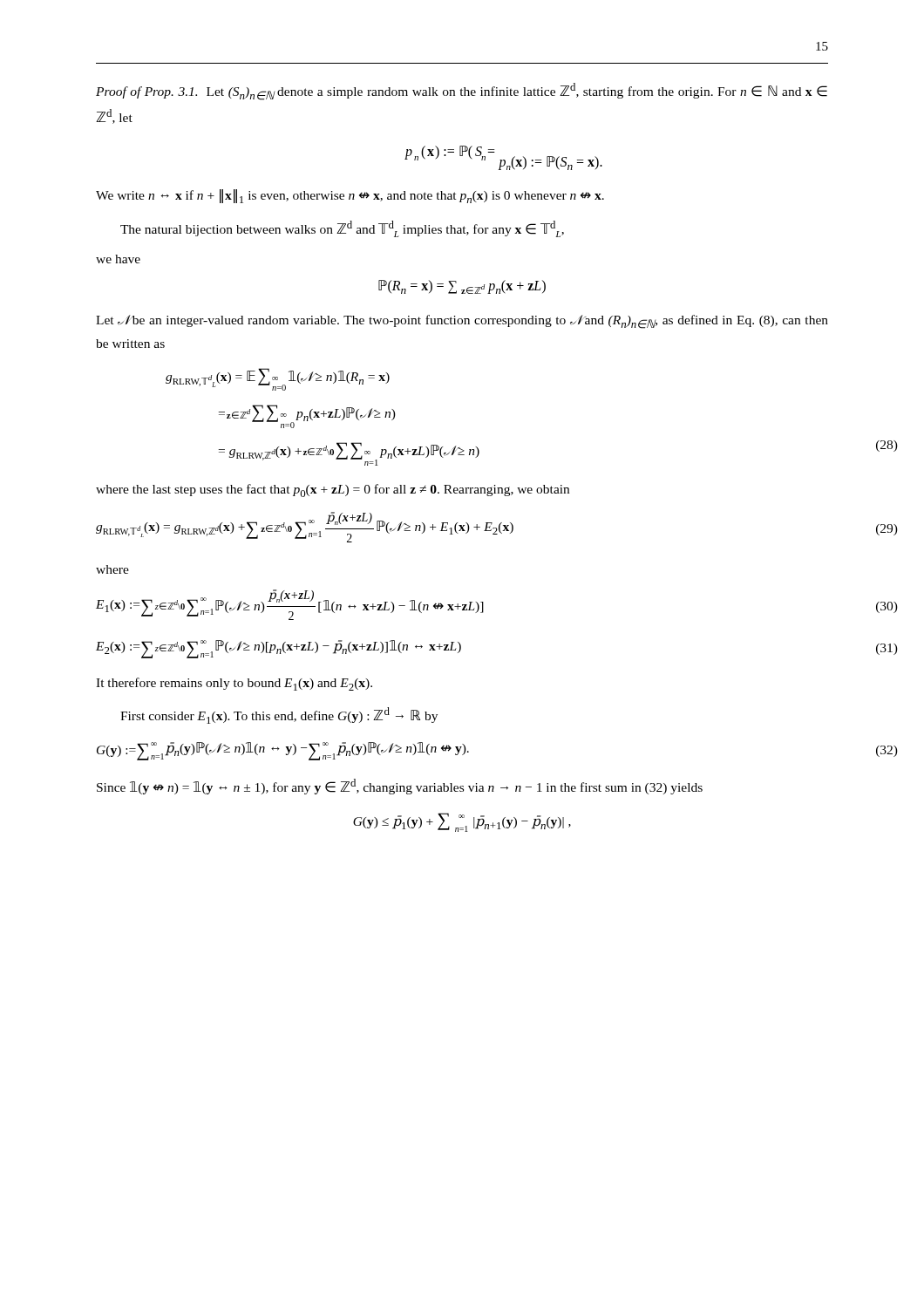Find the formula containing "E2(x) := ∑ z∈ℤd\0 ∑"

click(x=462, y=648)
